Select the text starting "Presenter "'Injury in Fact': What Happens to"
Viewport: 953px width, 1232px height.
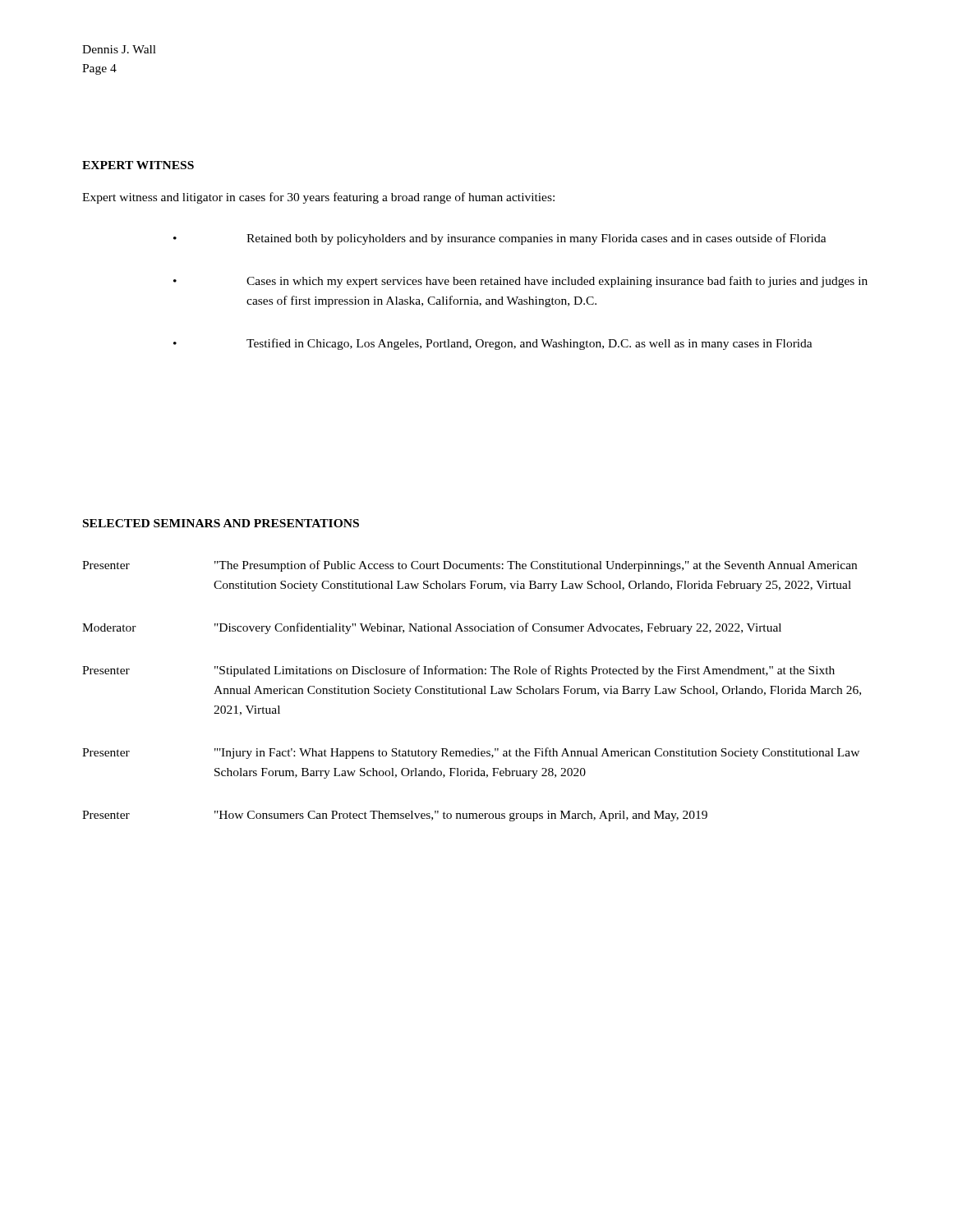(x=476, y=762)
